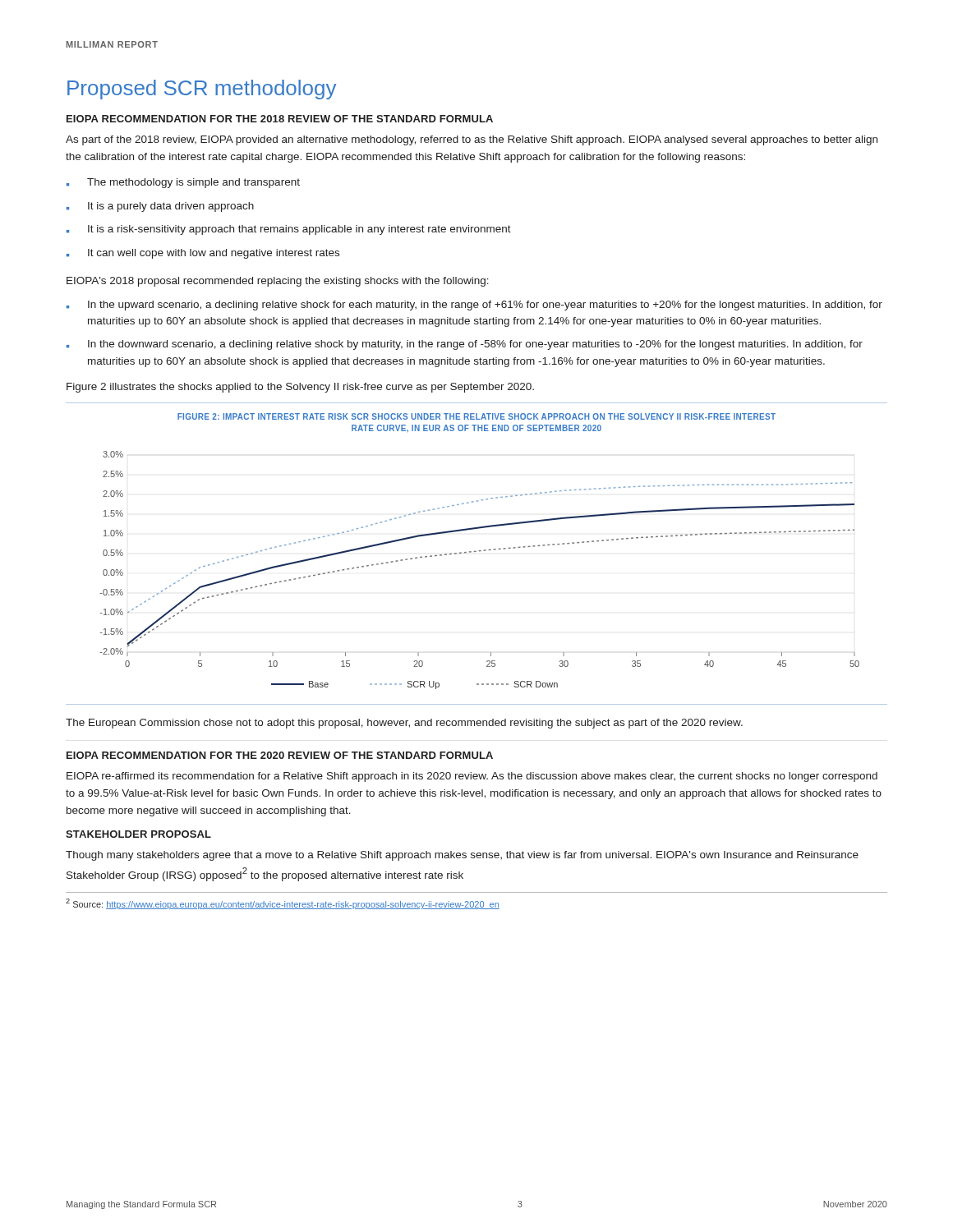The width and height of the screenshot is (953, 1232).
Task: Locate the text block that says "EIOPA re-affirmed its"
Action: point(474,793)
